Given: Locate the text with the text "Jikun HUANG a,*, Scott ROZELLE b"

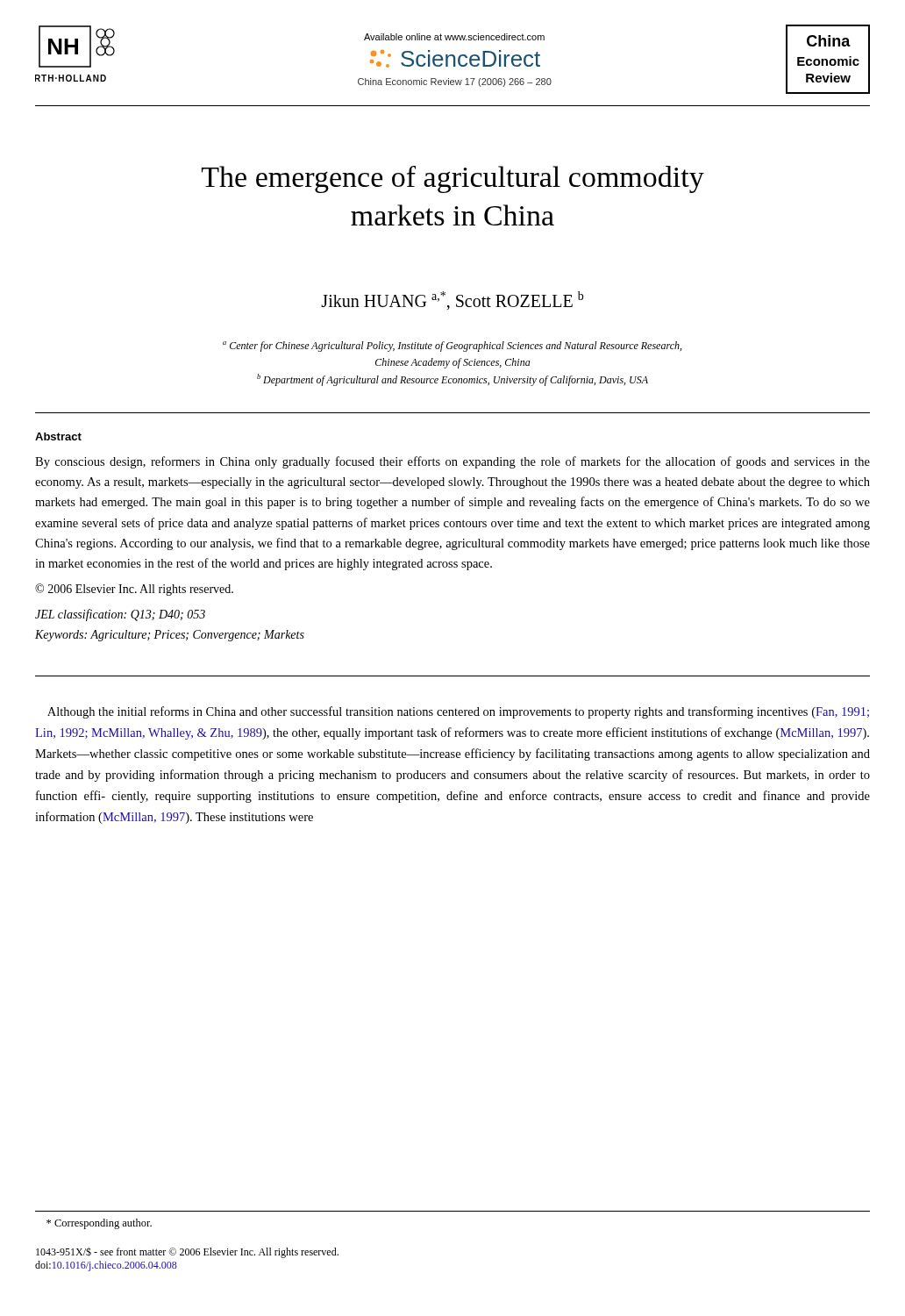Looking at the screenshot, I should 452,300.
